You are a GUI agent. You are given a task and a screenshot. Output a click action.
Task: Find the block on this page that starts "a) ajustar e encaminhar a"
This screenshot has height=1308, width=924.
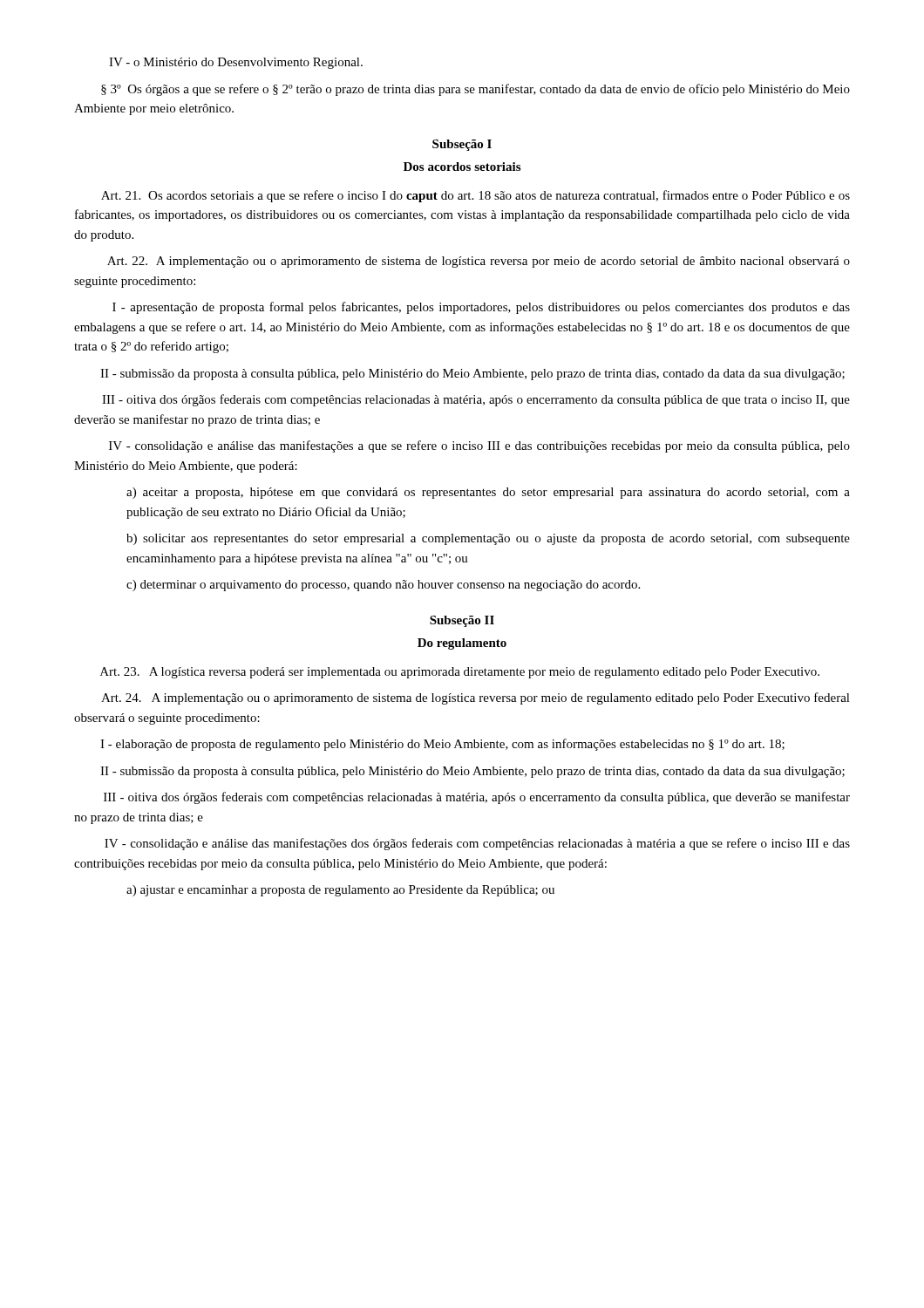pyautogui.click(x=341, y=889)
